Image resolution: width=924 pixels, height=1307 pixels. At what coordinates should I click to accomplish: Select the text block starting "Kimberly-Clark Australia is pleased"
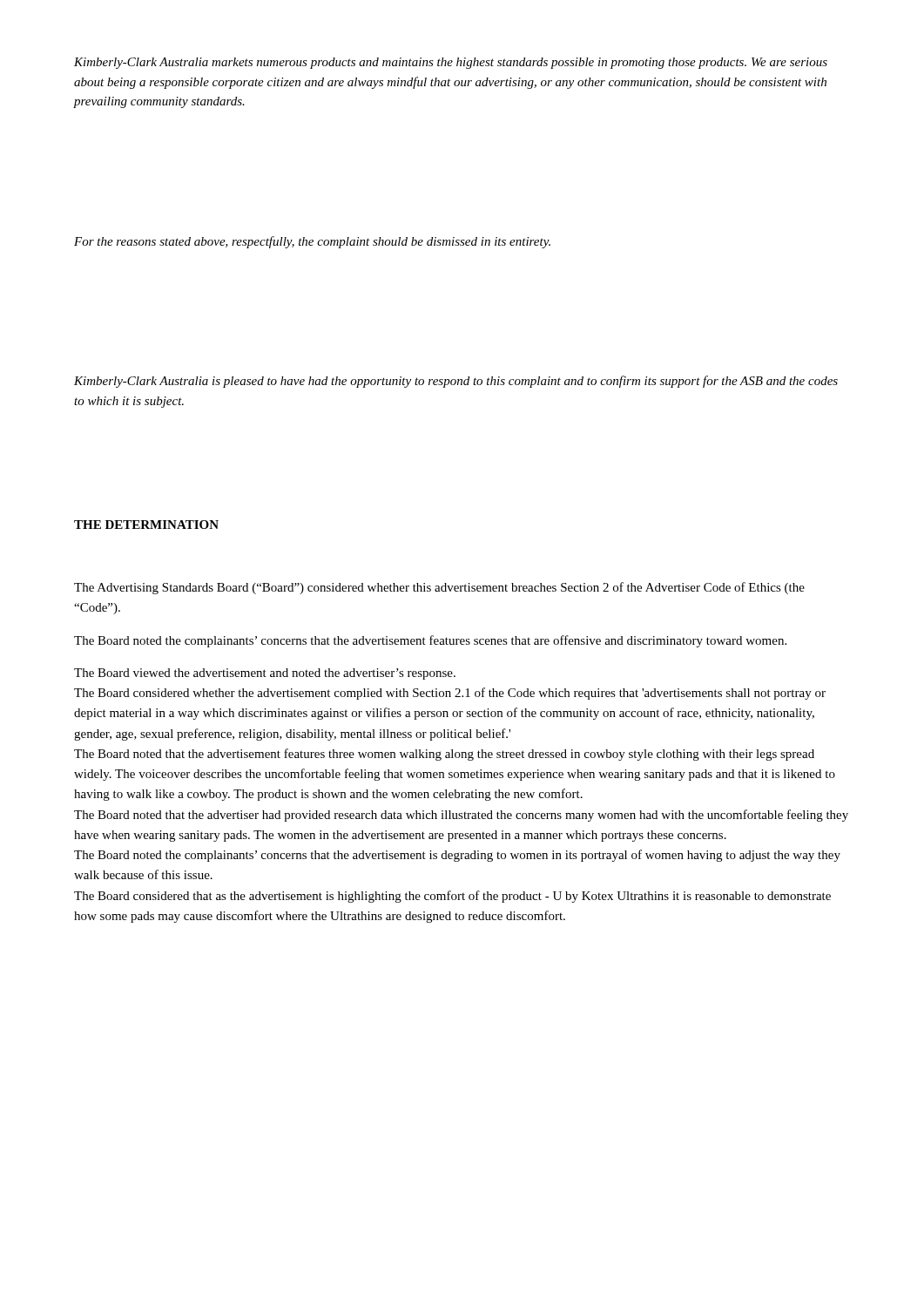[456, 391]
